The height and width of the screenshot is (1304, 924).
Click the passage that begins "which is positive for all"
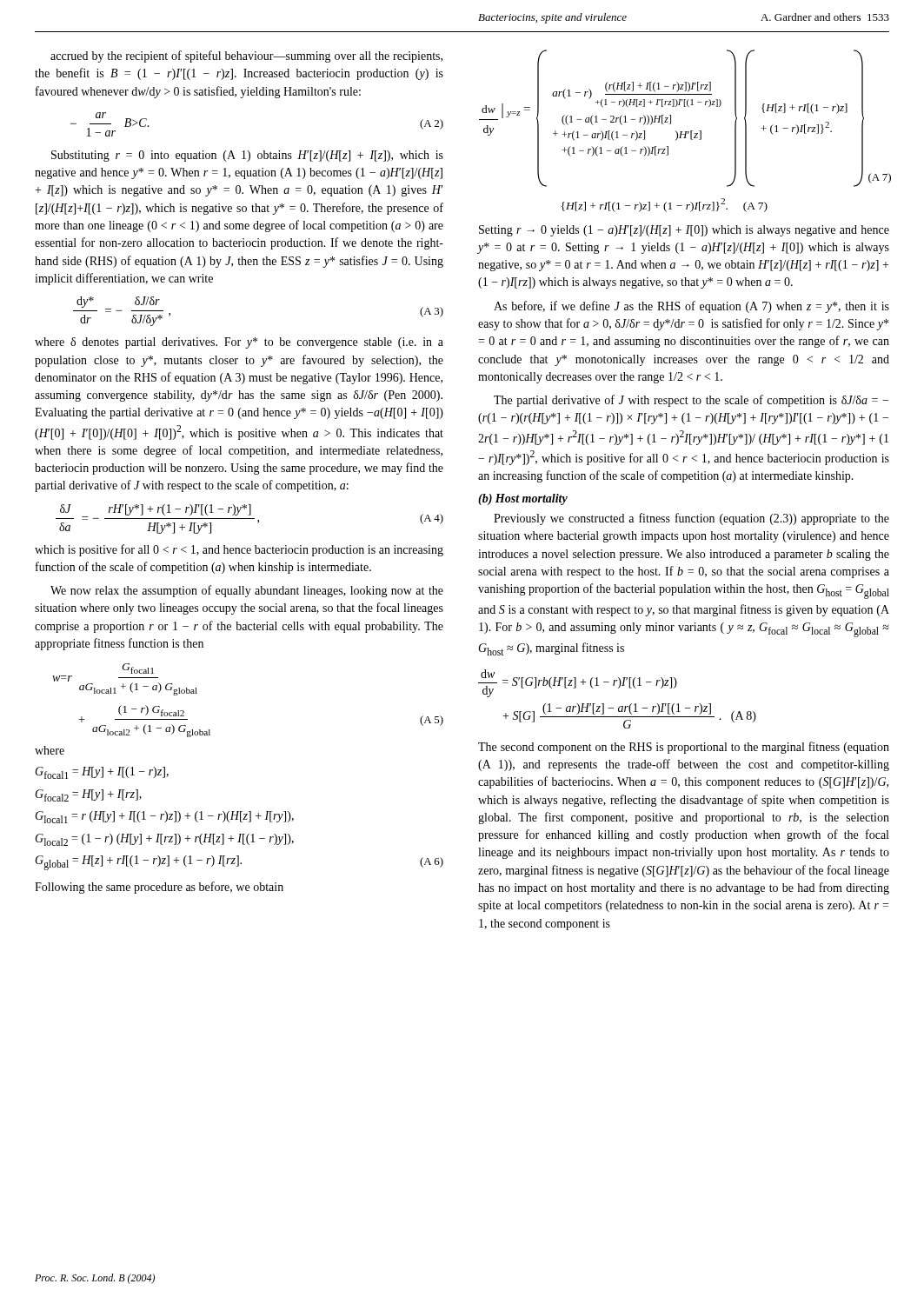pos(239,559)
